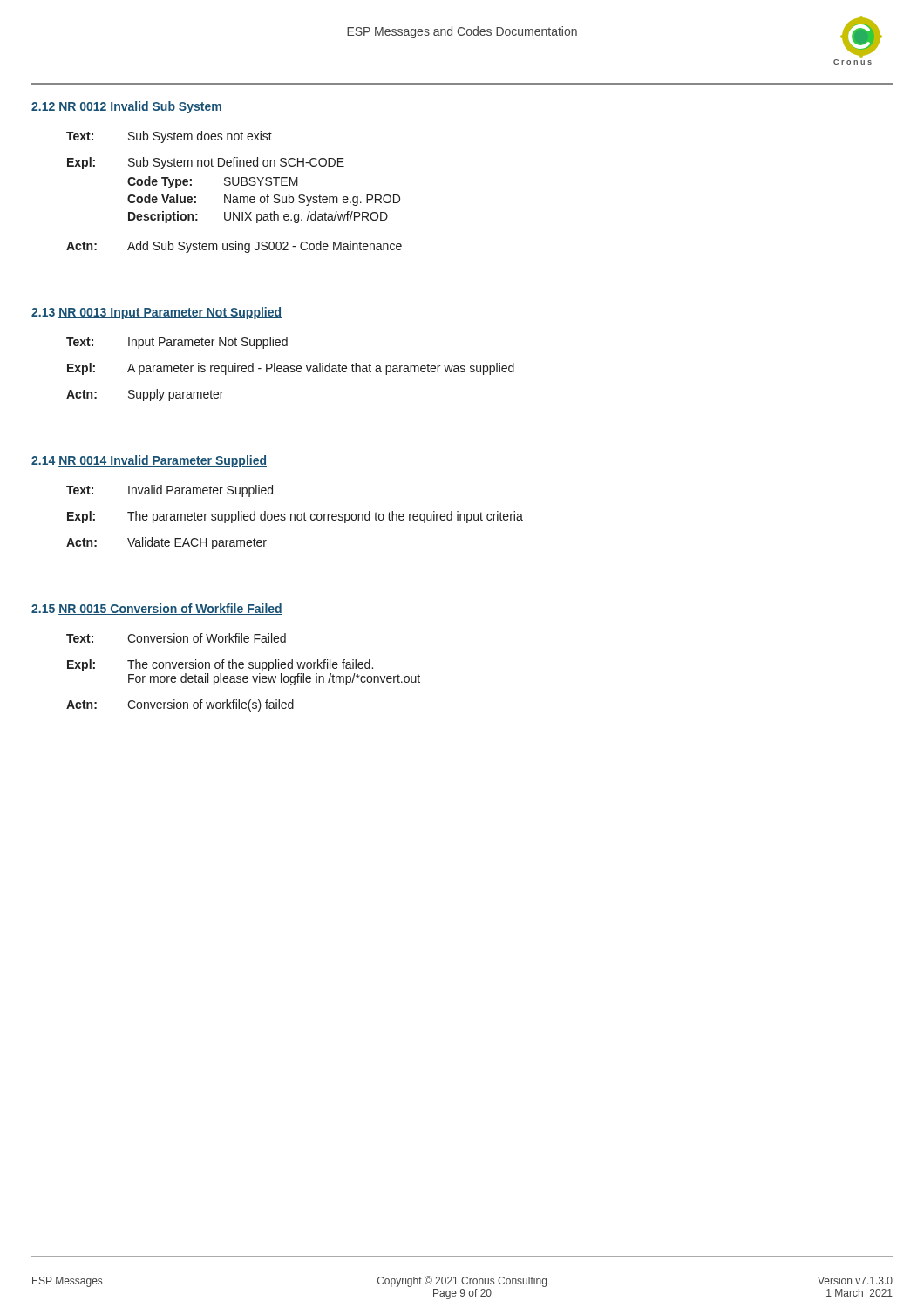
Task: Where is the passage that starts "Actn: Add Sub System"?
Action: (234, 247)
